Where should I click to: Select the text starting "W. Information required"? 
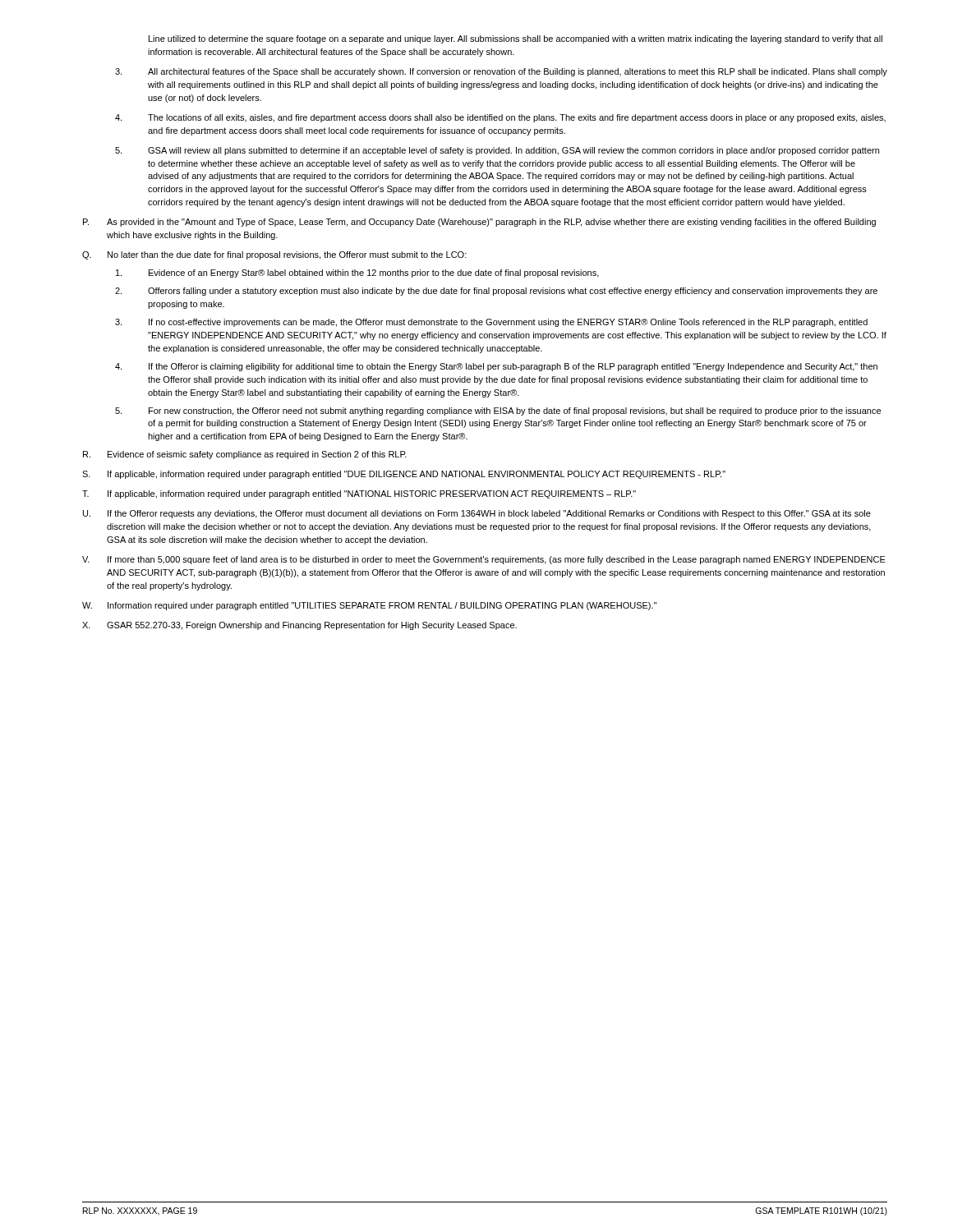point(485,606)
